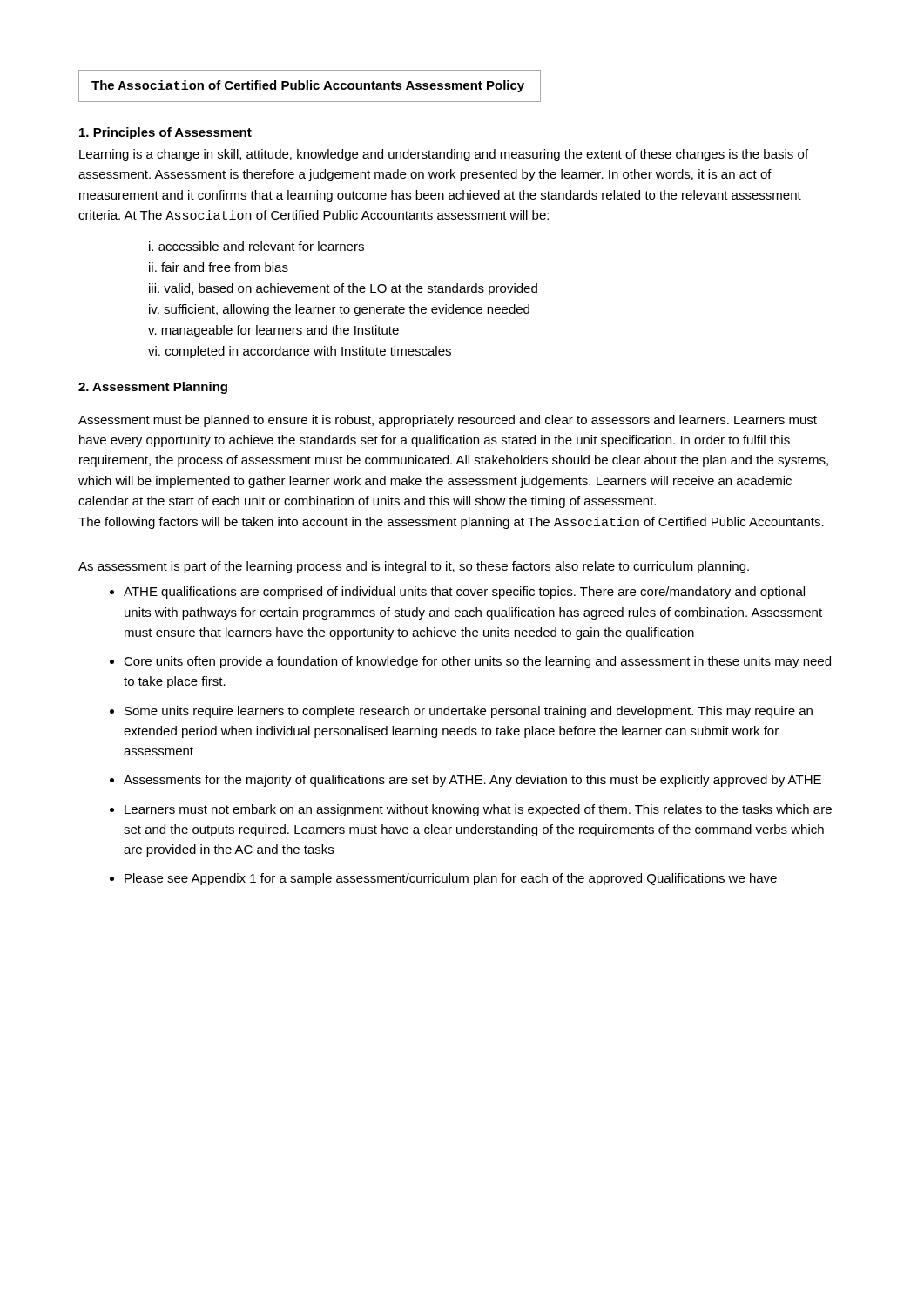The height and width of the screenshot is (1307, 924).
Task: Find the block on this page that starts "ATHE qualifications are comprised of individual units that"
Action: (473, 612)
